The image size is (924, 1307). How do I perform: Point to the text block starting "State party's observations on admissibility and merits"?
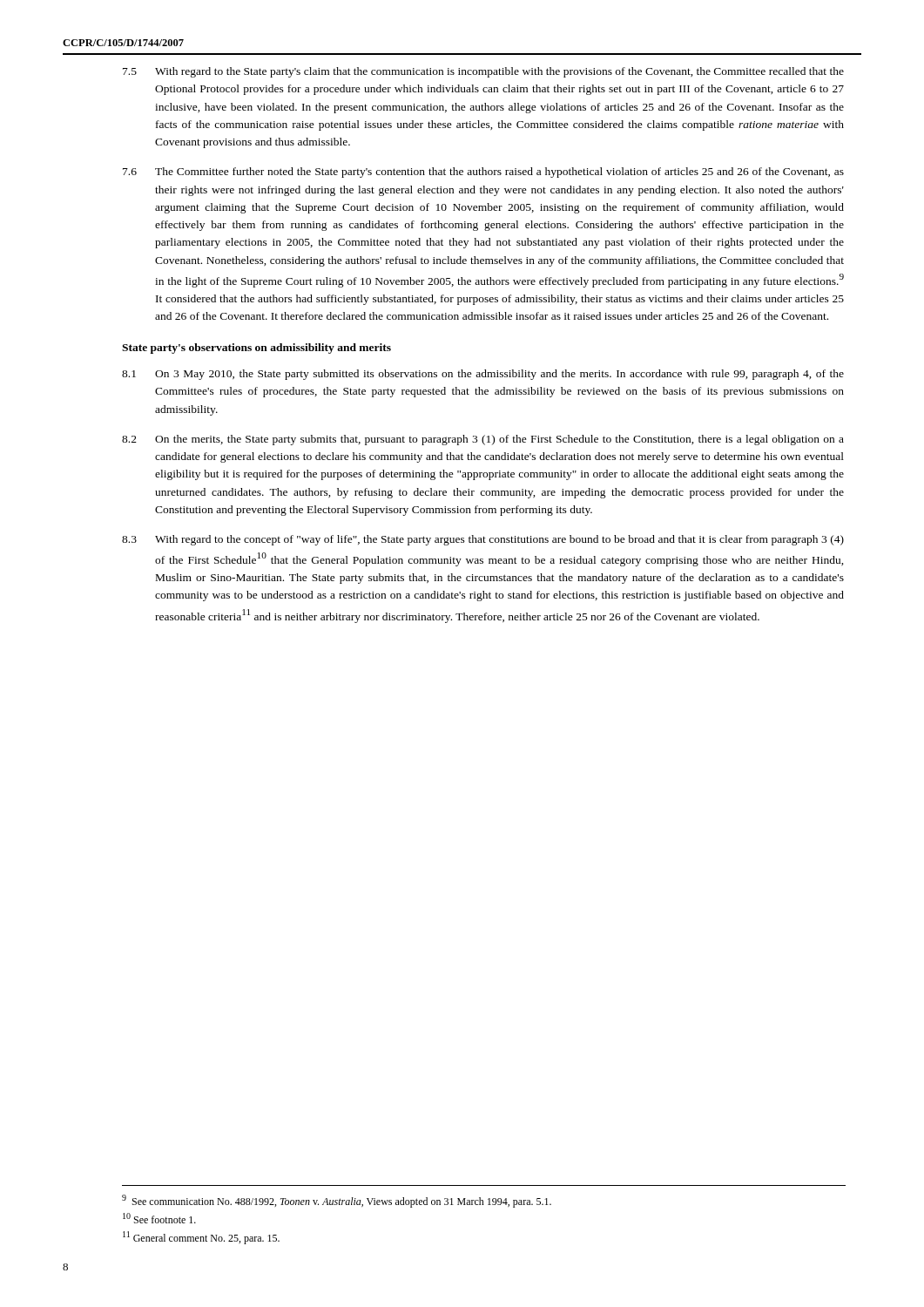257,347
